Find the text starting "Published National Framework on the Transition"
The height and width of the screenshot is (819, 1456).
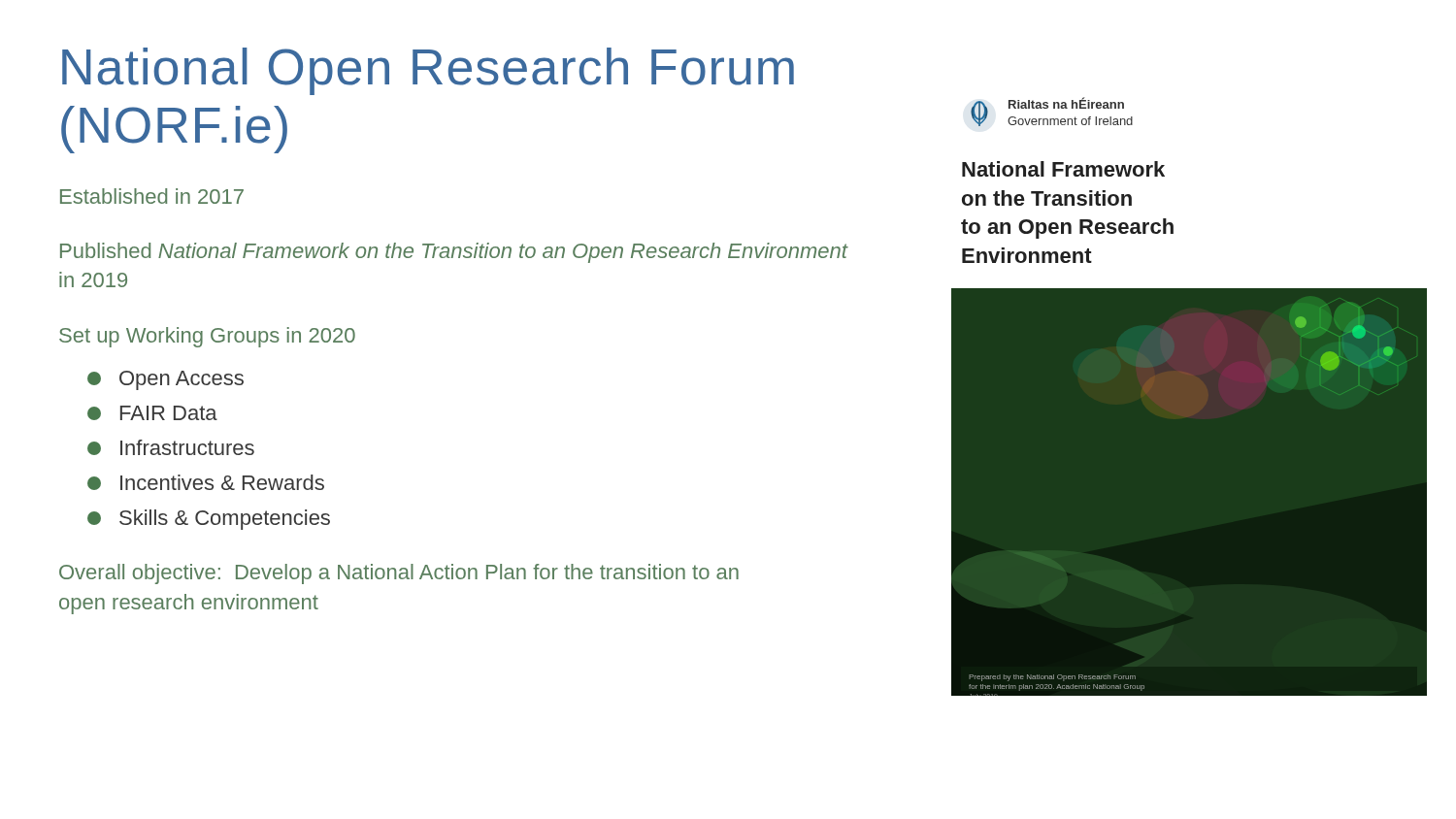[x=456, y=266]
